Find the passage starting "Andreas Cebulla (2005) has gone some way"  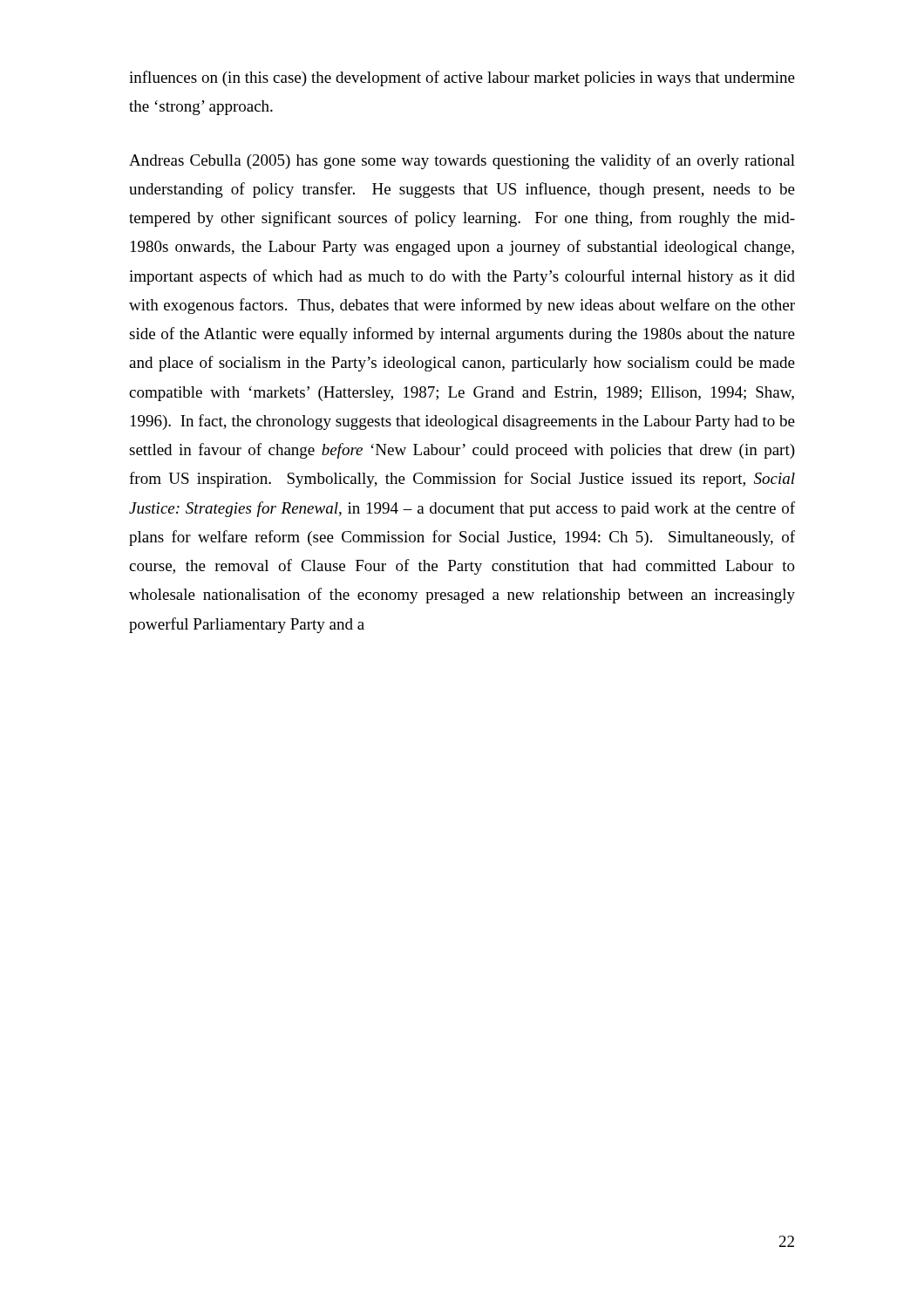pyautogui.click(x=462, y=392)
